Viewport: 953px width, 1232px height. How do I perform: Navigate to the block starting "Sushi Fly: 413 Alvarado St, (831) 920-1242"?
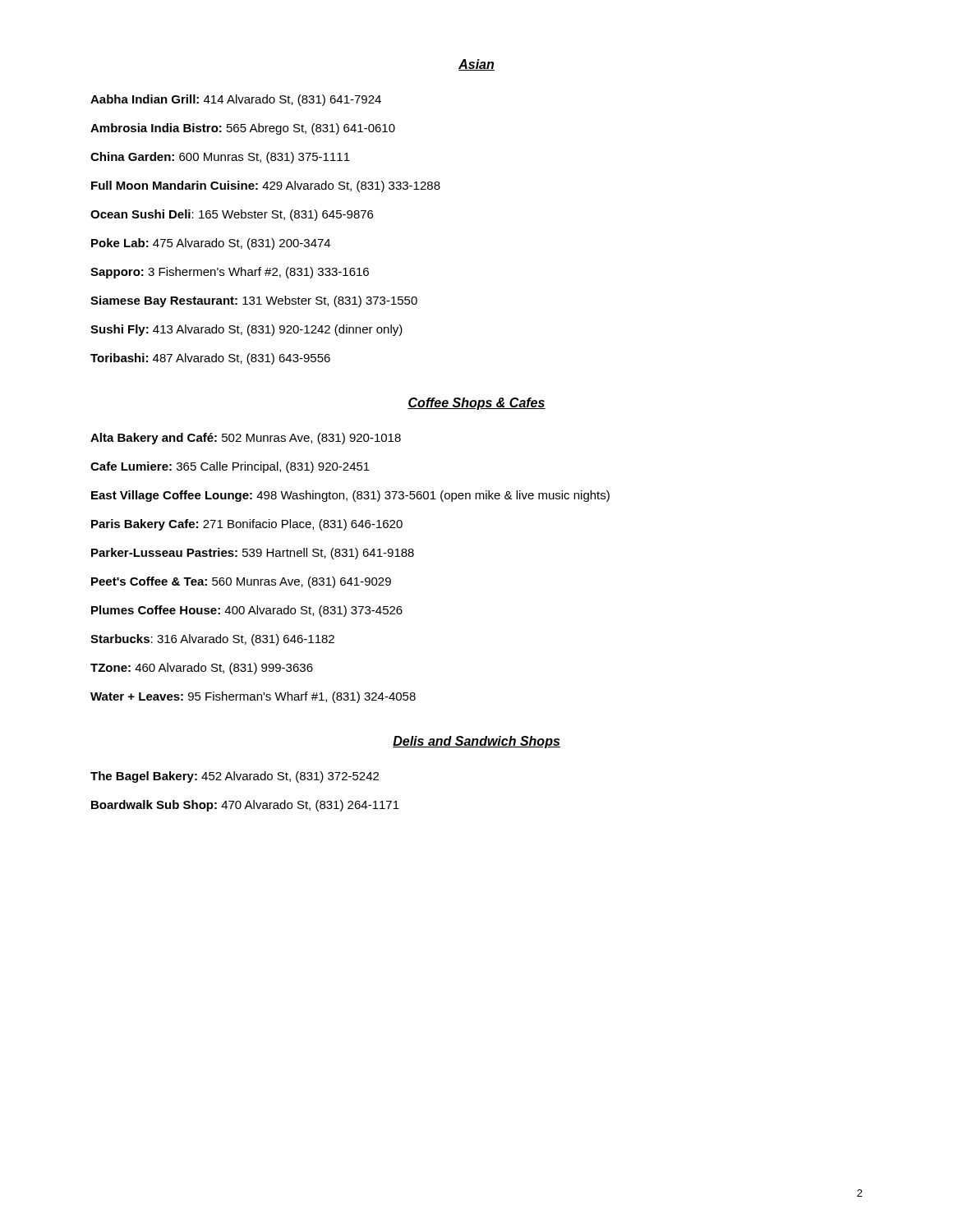click(247, 329)
